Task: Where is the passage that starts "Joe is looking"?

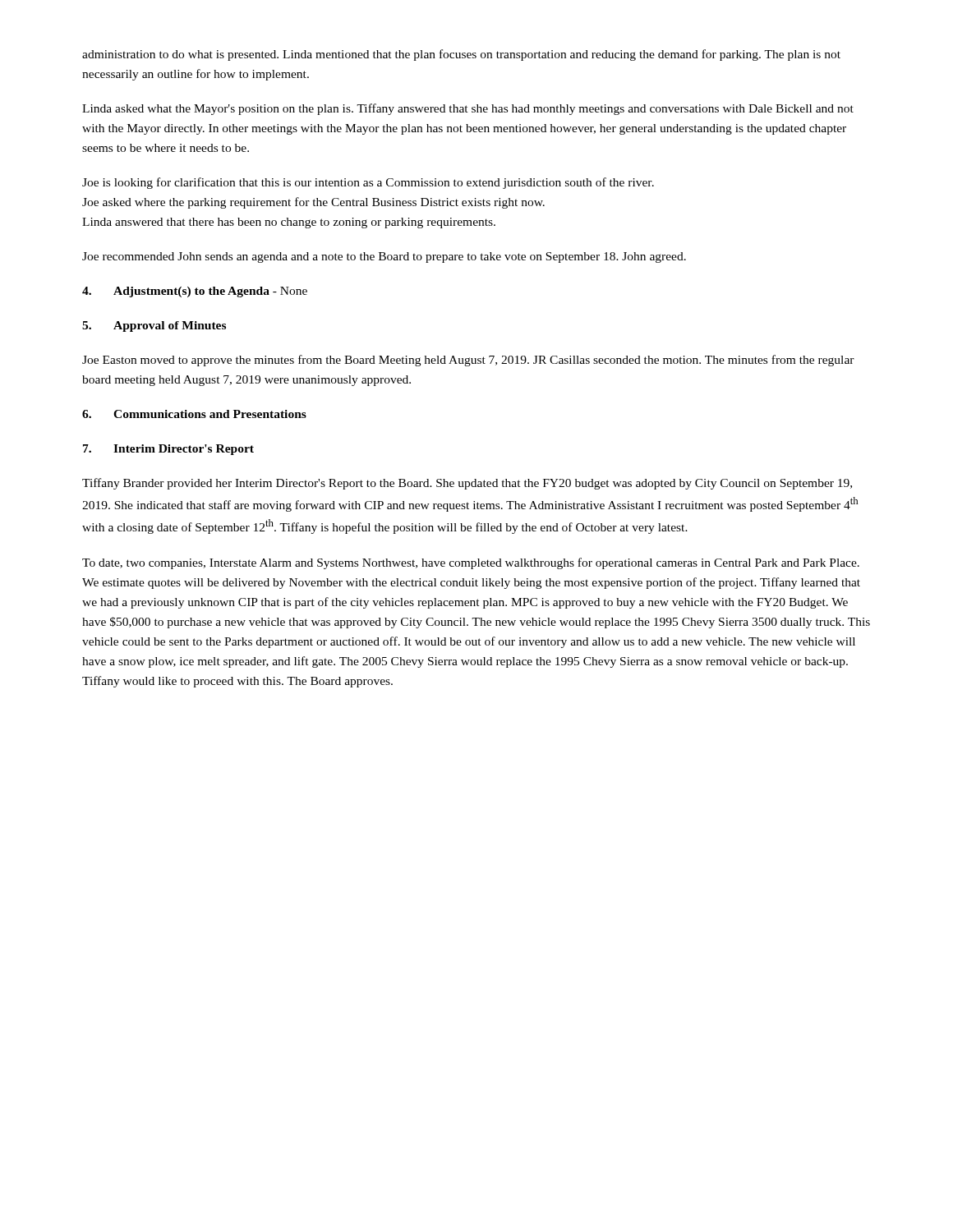Action: (x=368, y=202)
